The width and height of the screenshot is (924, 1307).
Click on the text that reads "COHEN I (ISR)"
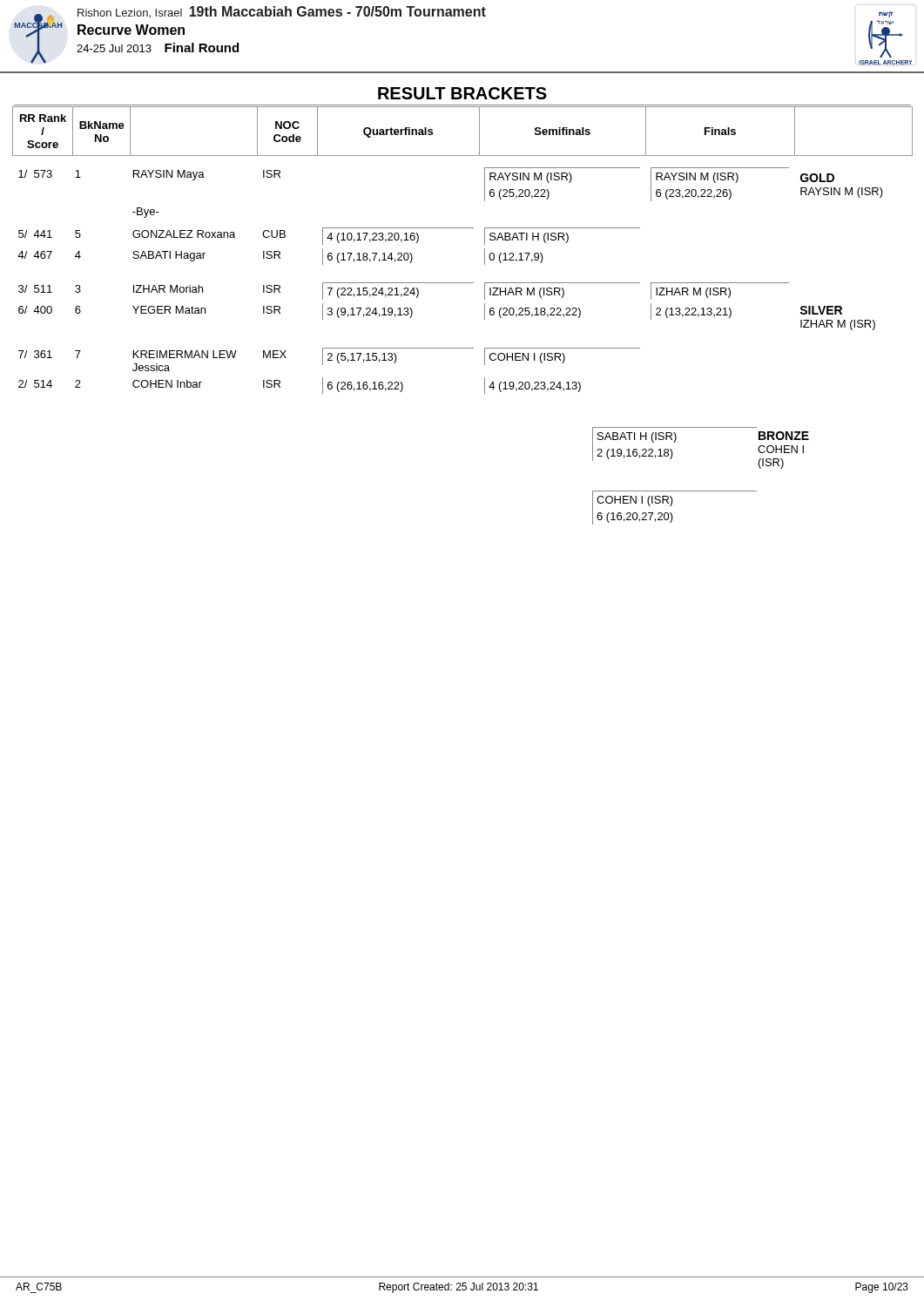(x=635, y=500)
